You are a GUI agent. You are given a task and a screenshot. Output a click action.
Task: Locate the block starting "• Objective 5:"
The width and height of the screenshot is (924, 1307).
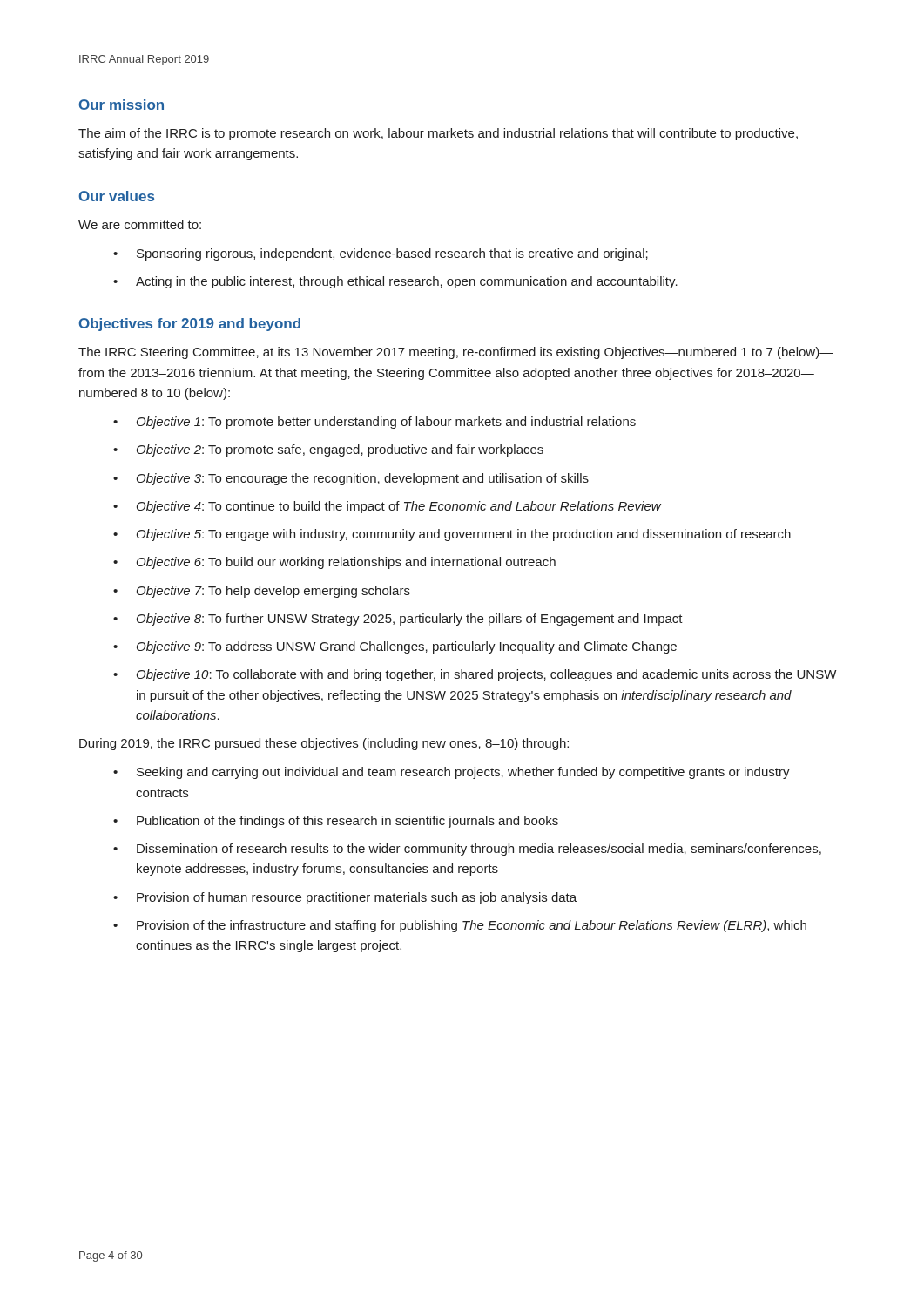pos(479,534)
